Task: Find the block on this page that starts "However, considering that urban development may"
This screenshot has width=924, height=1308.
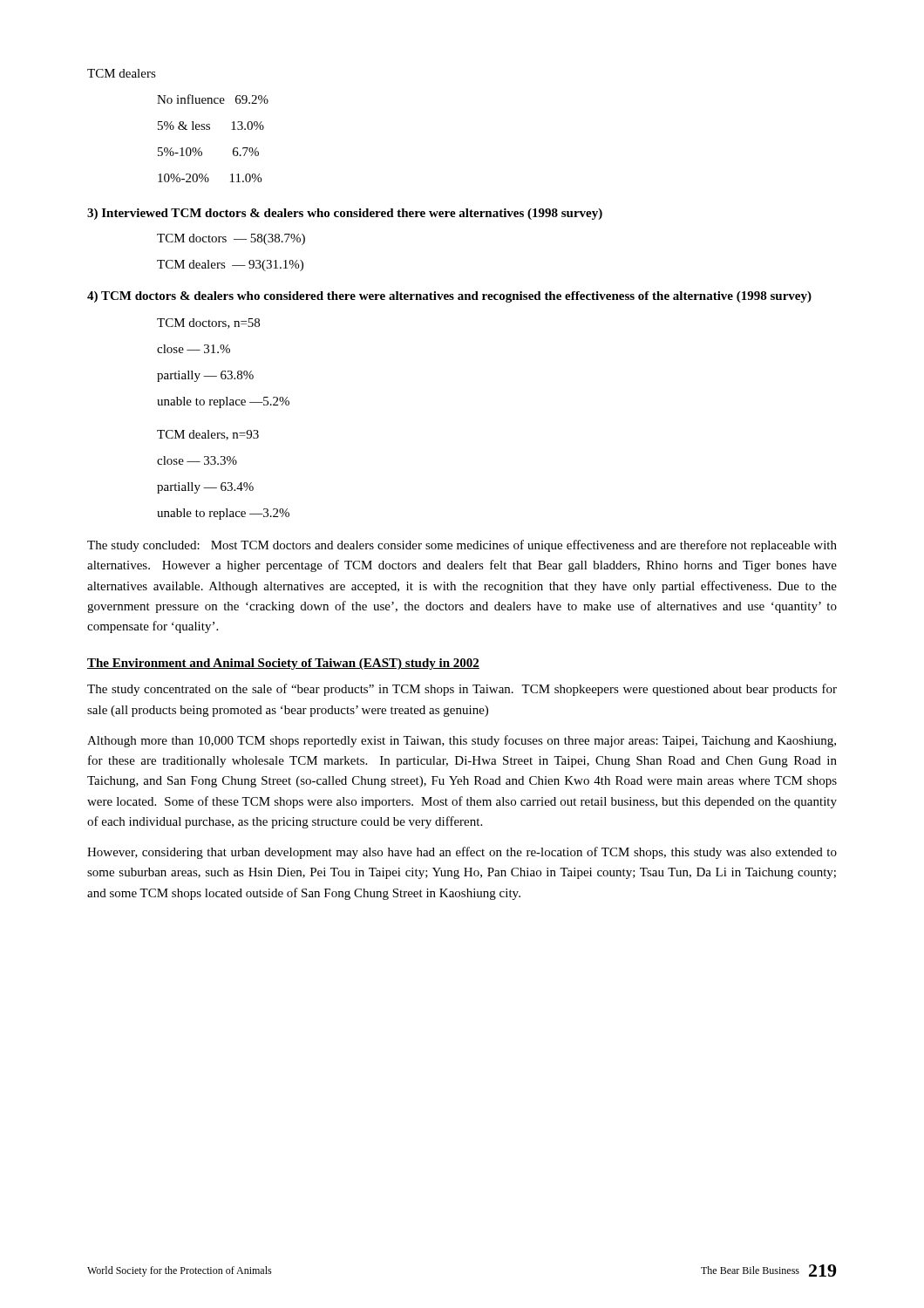Action: pos(462,872)
